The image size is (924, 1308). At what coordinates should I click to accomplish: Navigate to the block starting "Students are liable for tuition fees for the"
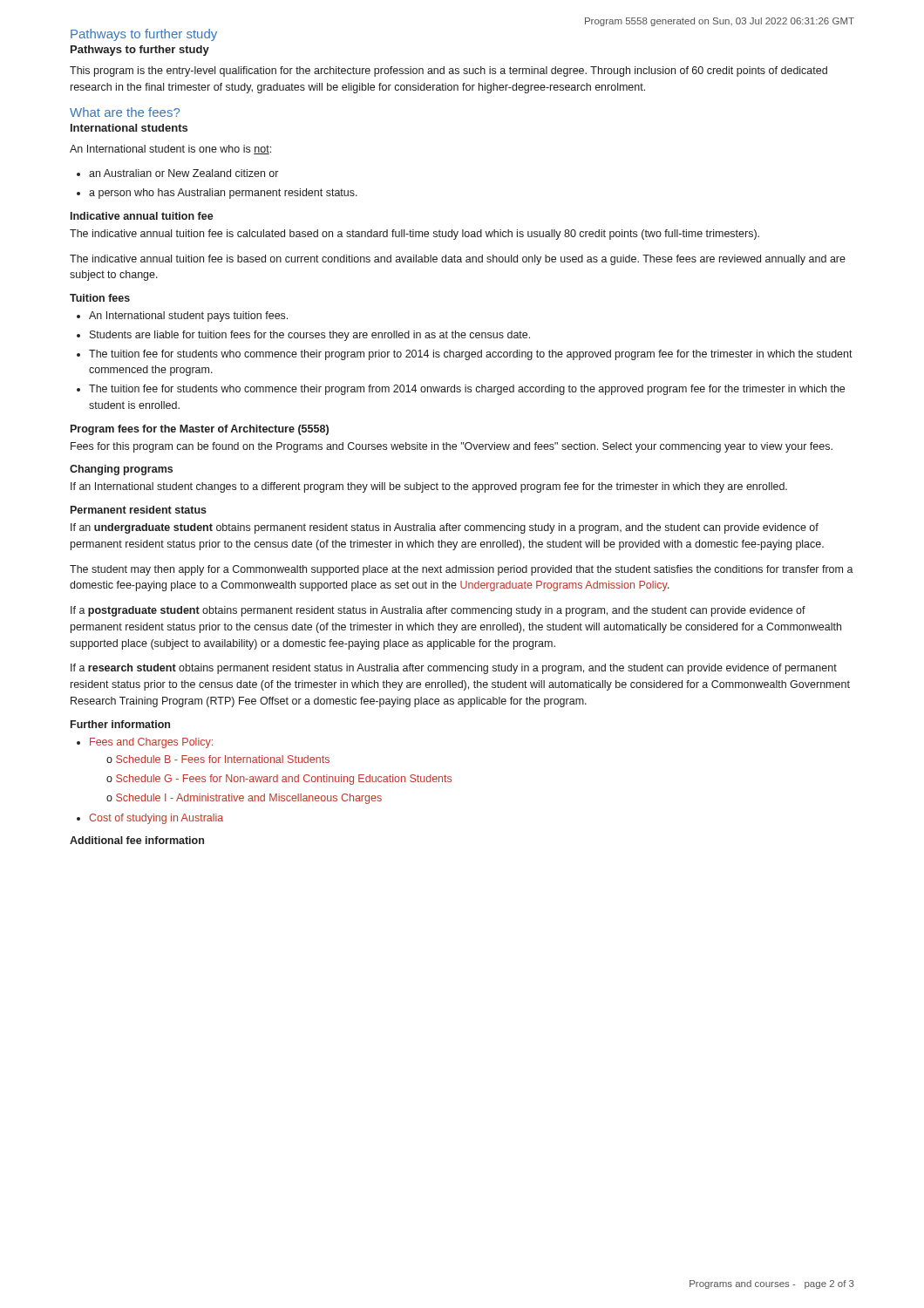click(x=310, y=335)
